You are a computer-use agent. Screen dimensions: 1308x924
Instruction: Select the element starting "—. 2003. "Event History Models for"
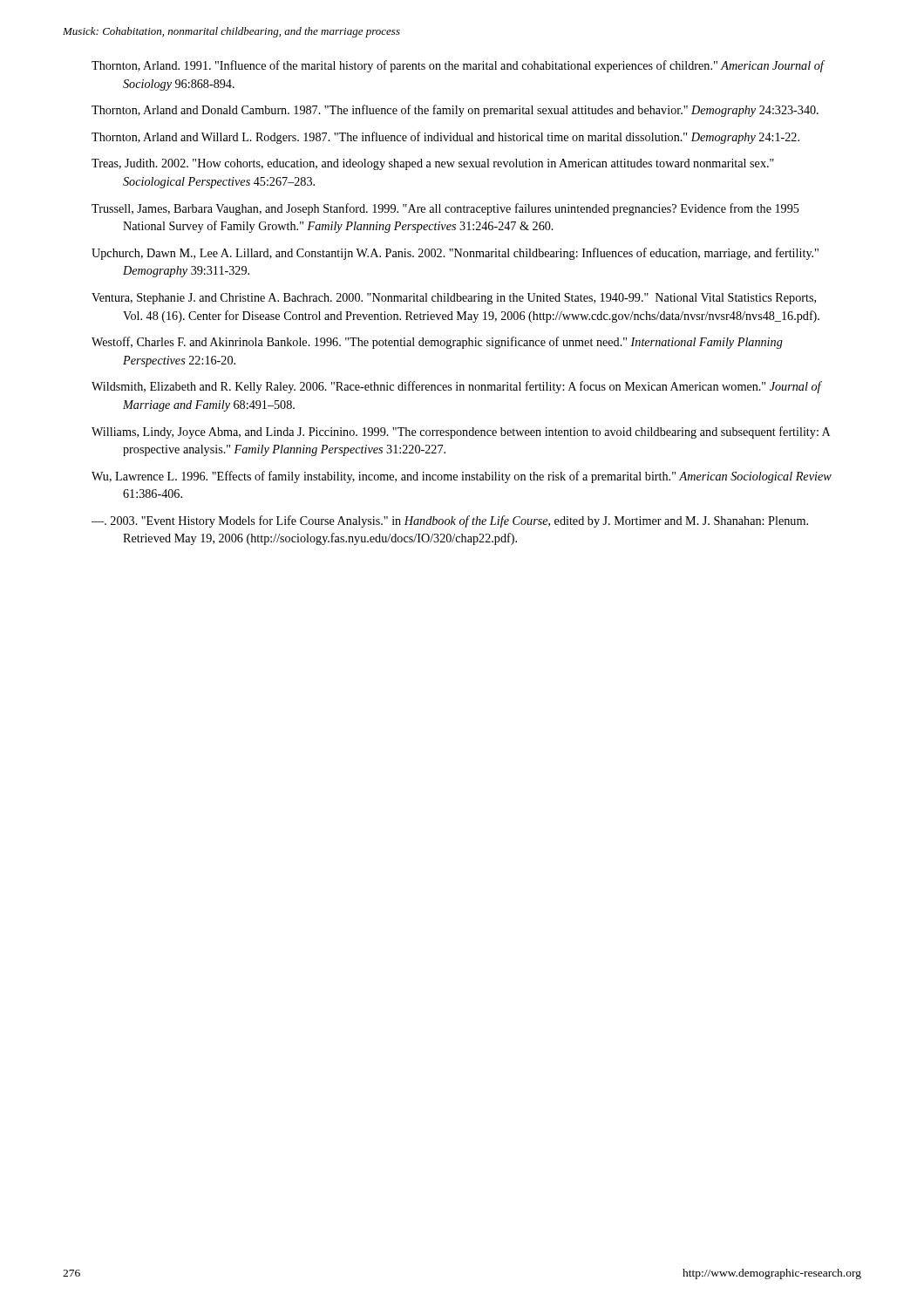pyautogui.click(x=450, y=529)
